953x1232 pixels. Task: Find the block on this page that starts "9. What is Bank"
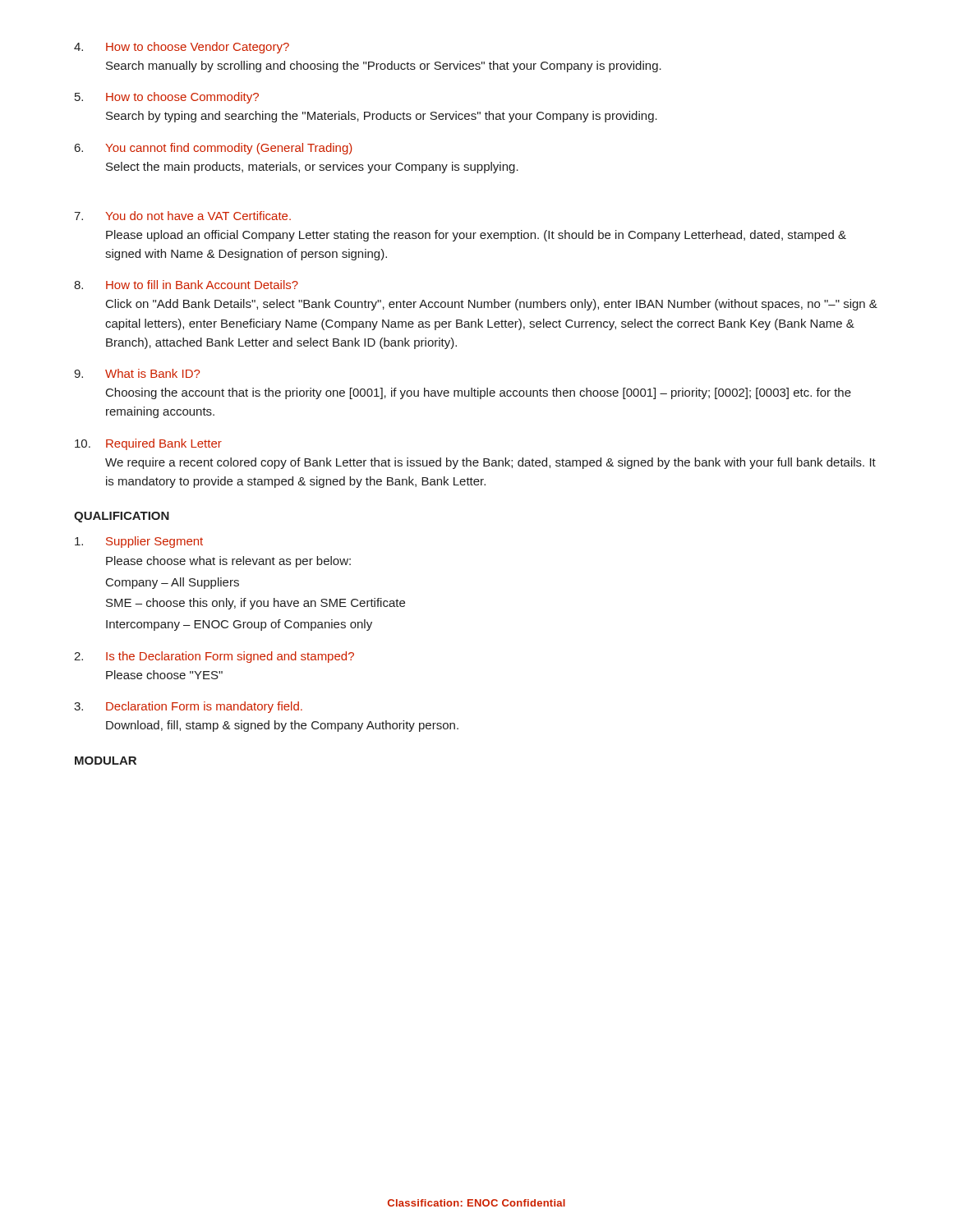point(476,394)
